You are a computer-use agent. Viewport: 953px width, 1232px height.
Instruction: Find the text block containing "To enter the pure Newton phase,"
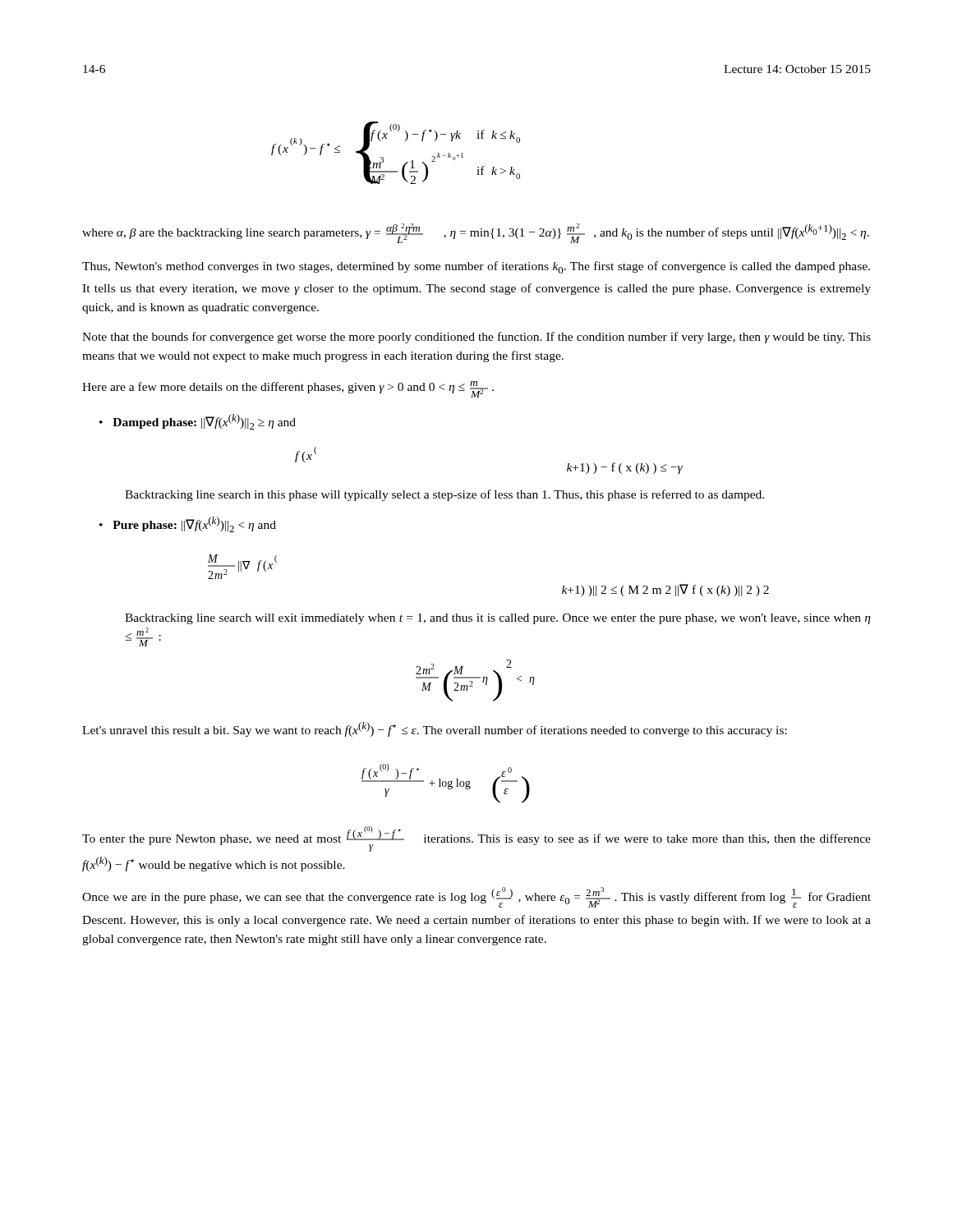(476, 849)
